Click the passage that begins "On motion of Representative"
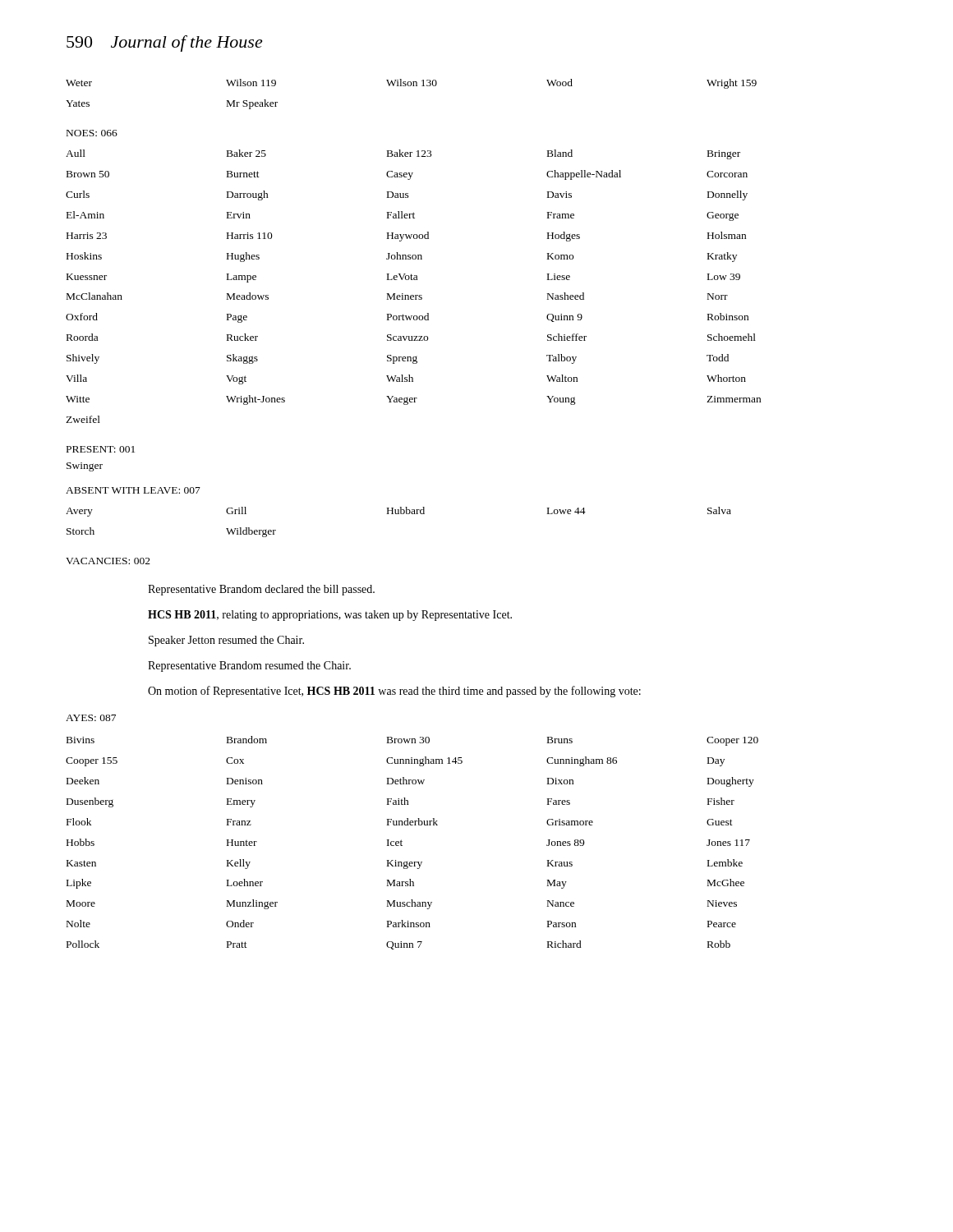 coord(395,691)
